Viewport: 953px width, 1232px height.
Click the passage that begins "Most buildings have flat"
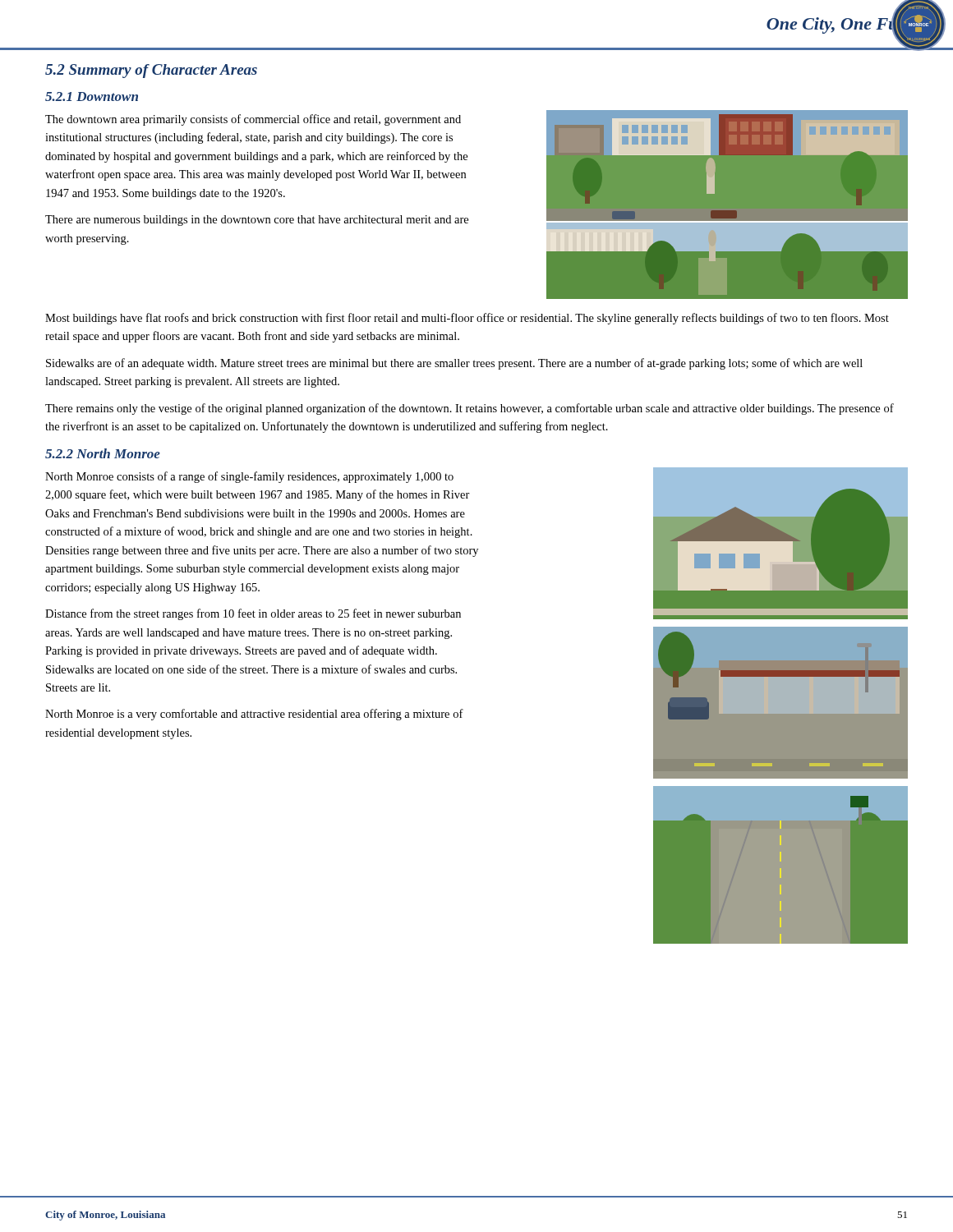click(467, 327)
